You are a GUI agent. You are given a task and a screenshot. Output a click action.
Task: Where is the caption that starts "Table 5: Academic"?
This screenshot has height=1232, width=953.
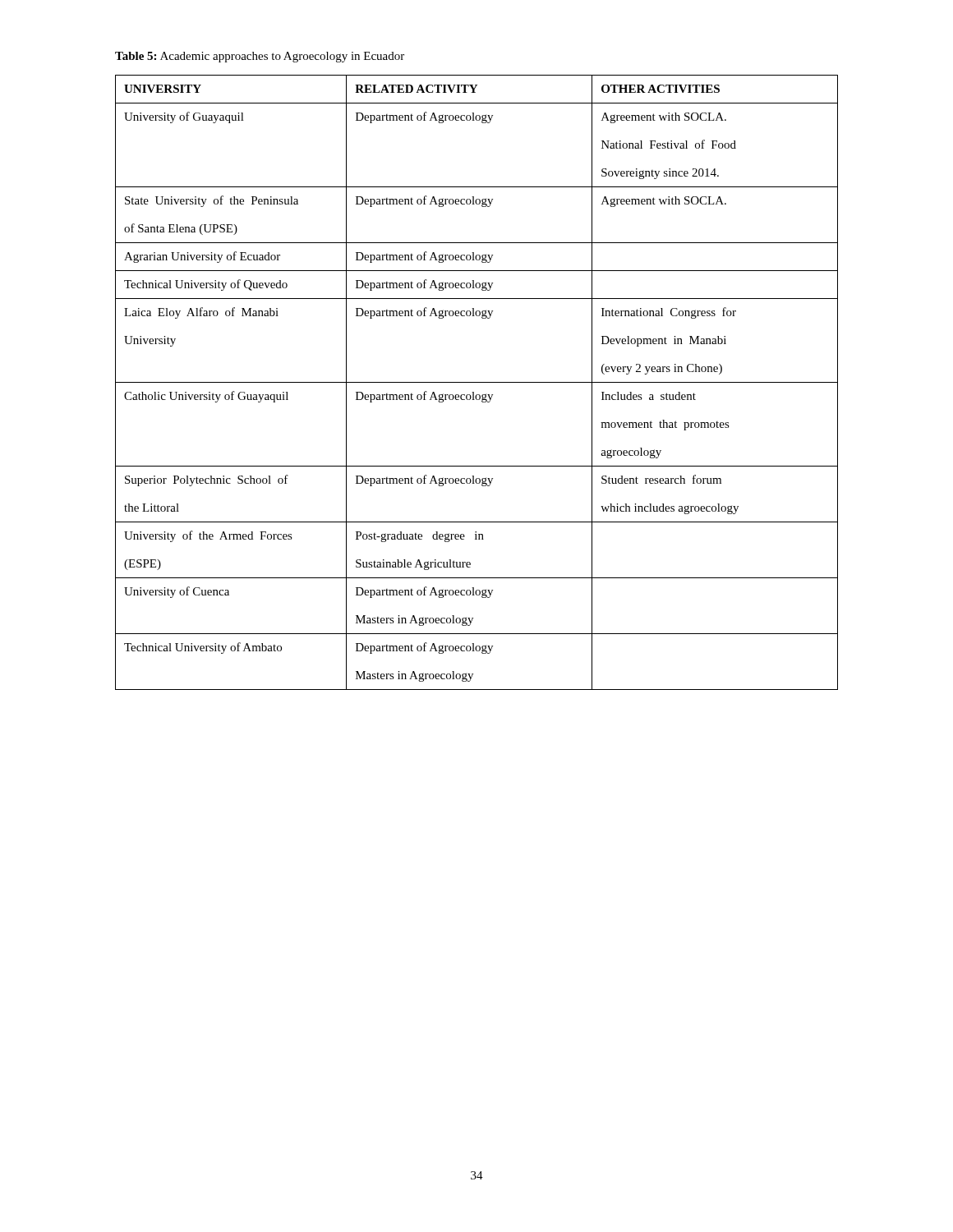coord(260,56)
